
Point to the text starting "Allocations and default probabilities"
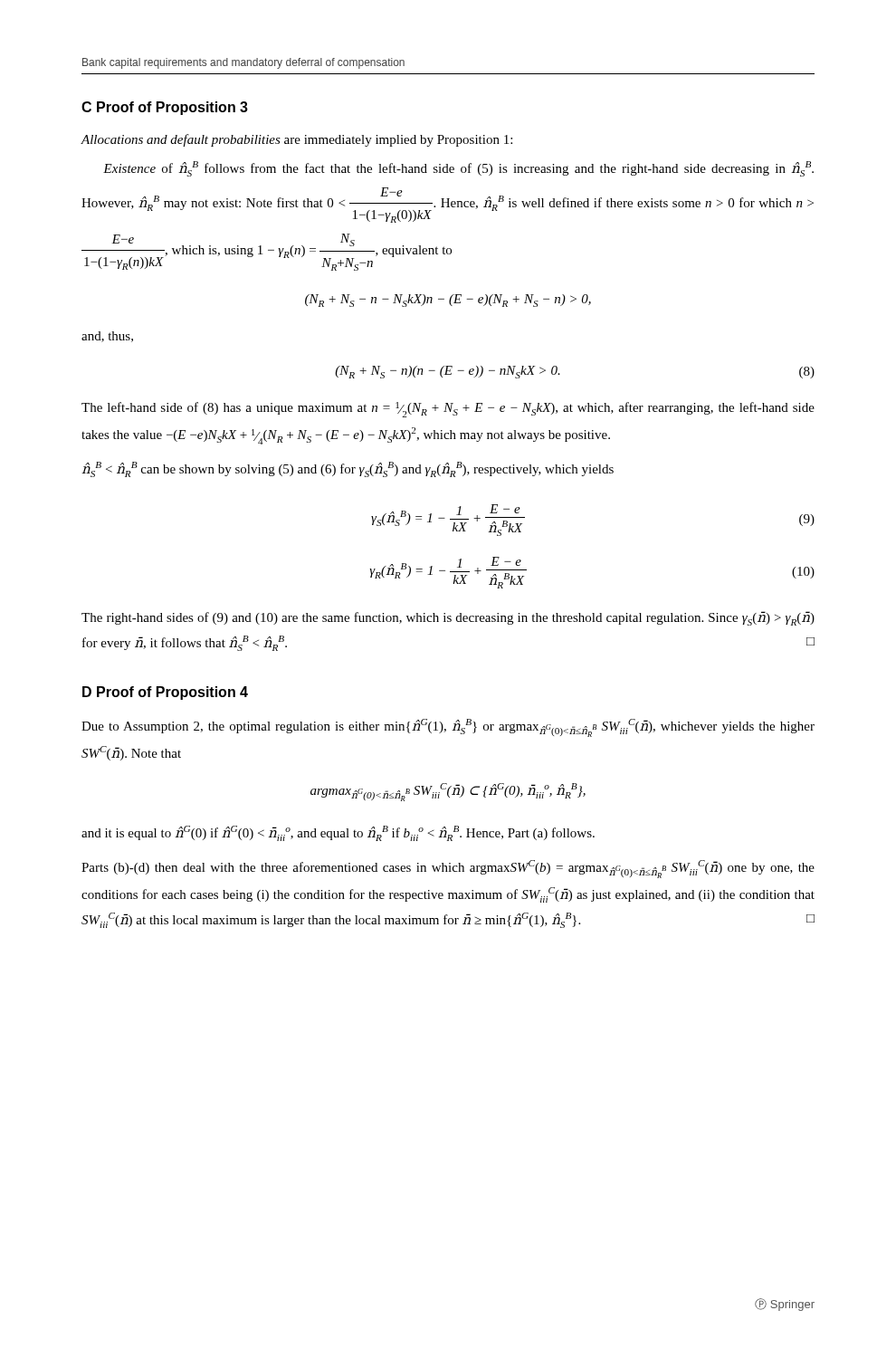click(297, 139)
